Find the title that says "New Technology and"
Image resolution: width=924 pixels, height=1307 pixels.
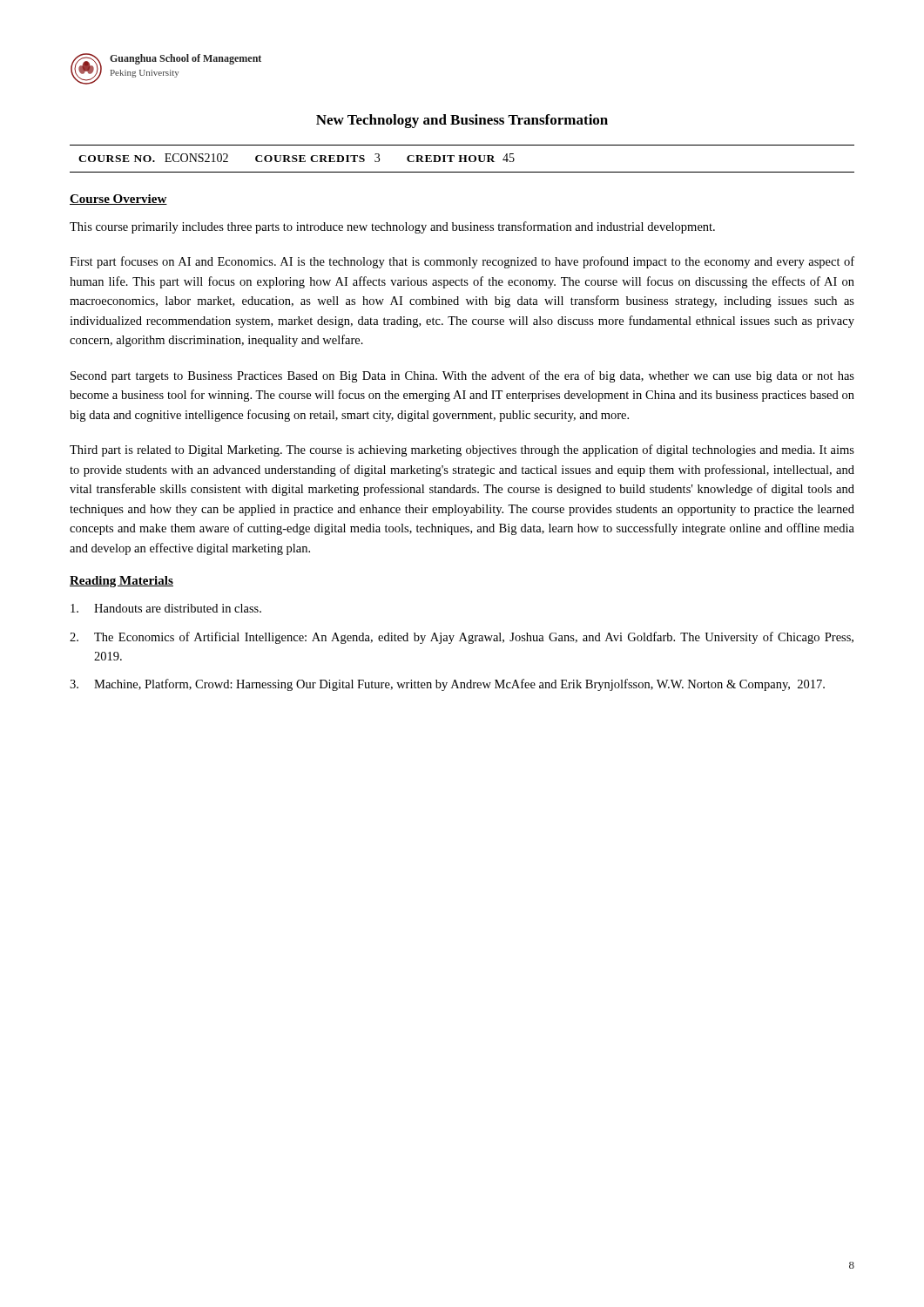pos(462,120)
